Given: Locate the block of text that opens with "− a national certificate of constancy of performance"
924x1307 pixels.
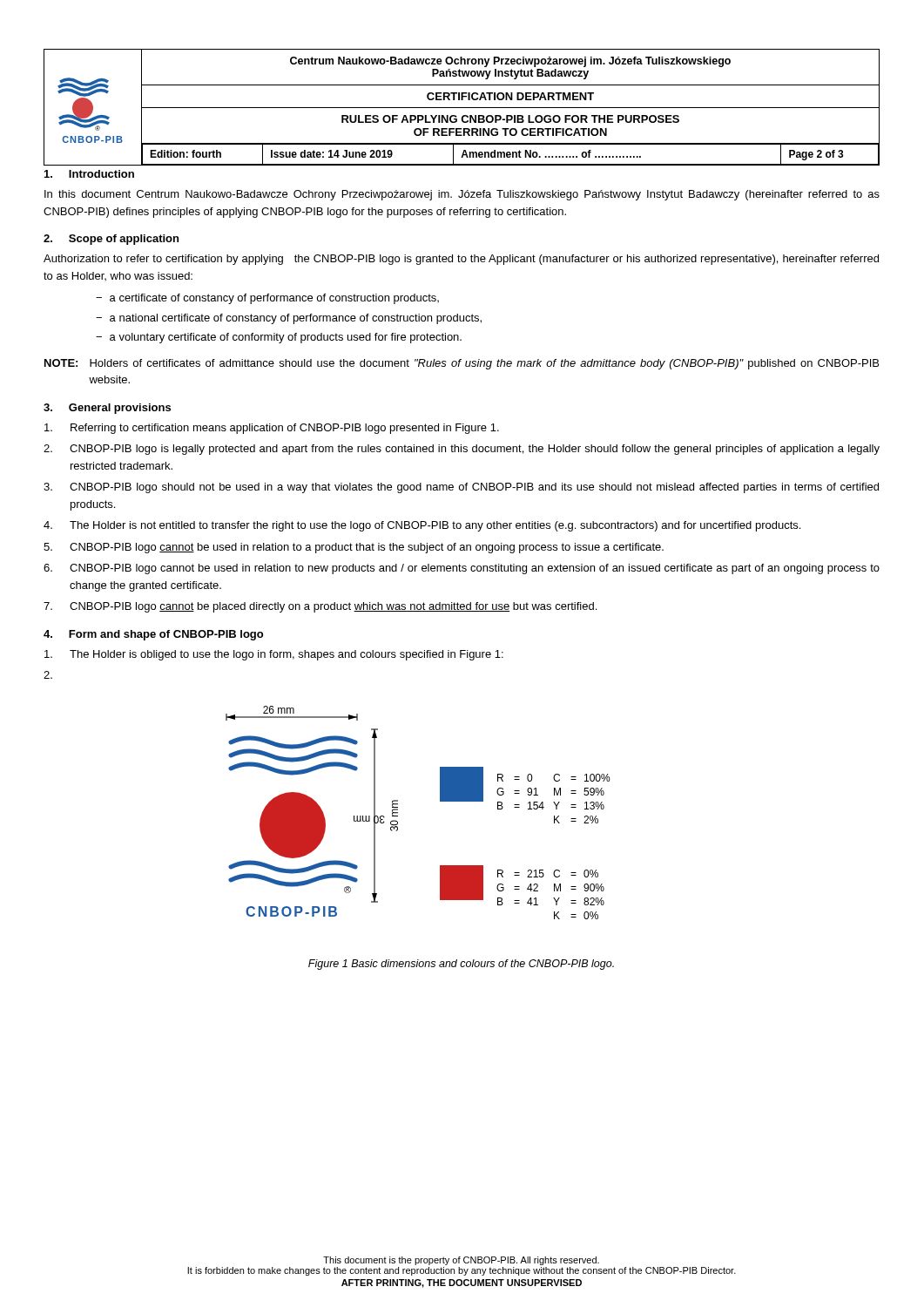Looking at the screenshot, I should tap(289, 317).
